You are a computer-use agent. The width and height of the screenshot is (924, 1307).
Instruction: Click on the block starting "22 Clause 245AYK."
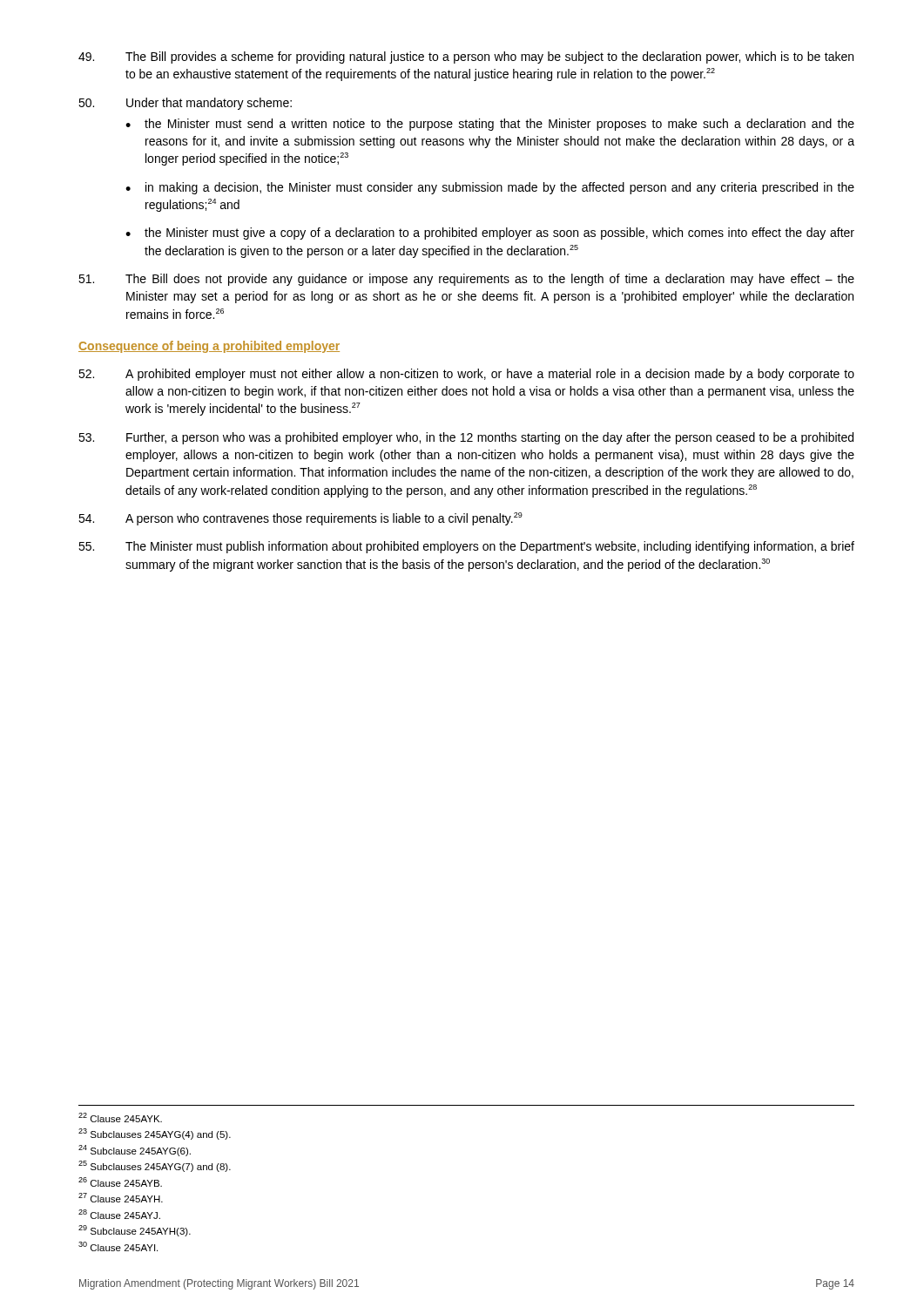(x=120, y=1117)
